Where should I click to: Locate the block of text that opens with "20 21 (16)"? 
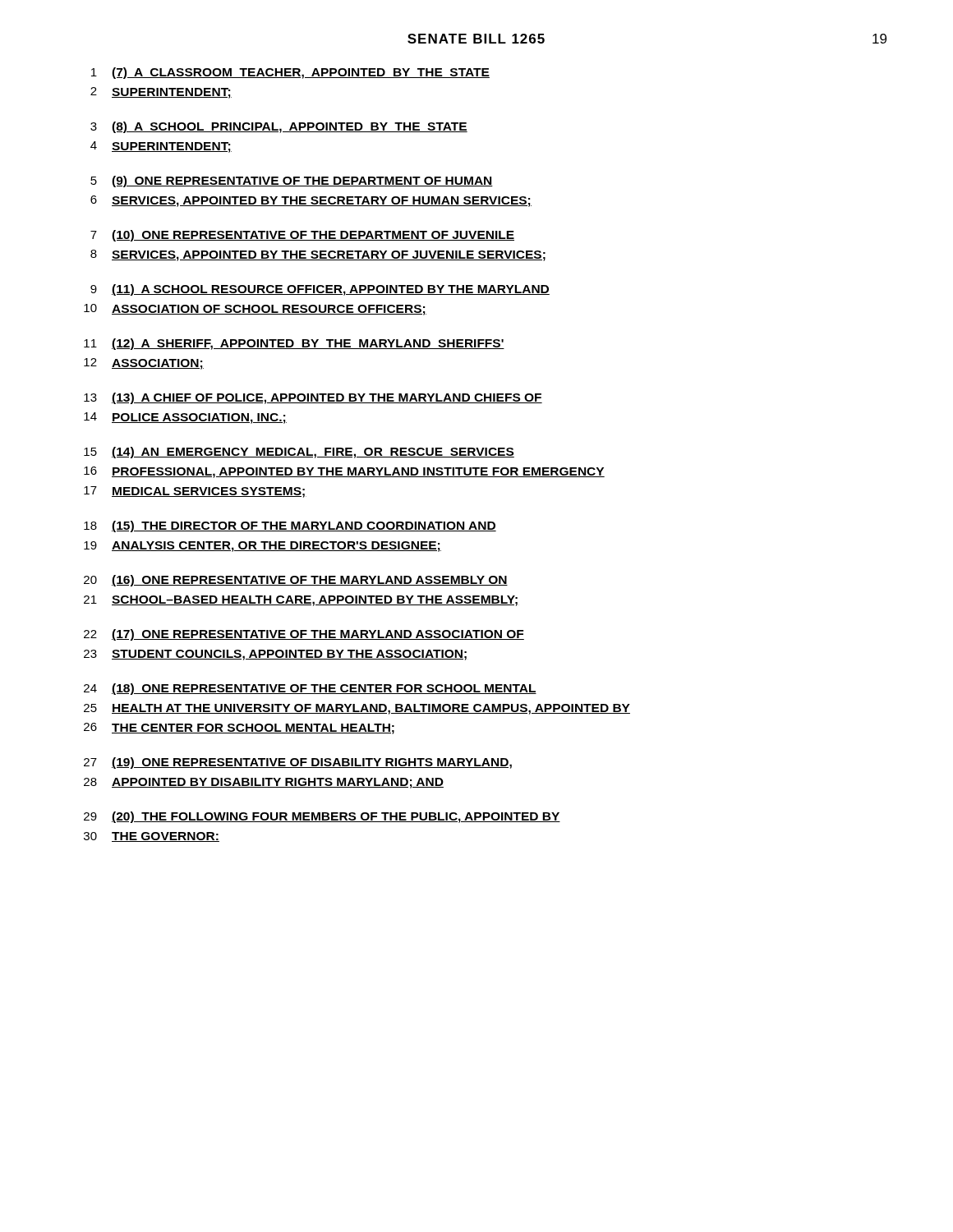(x=476, y=590)
